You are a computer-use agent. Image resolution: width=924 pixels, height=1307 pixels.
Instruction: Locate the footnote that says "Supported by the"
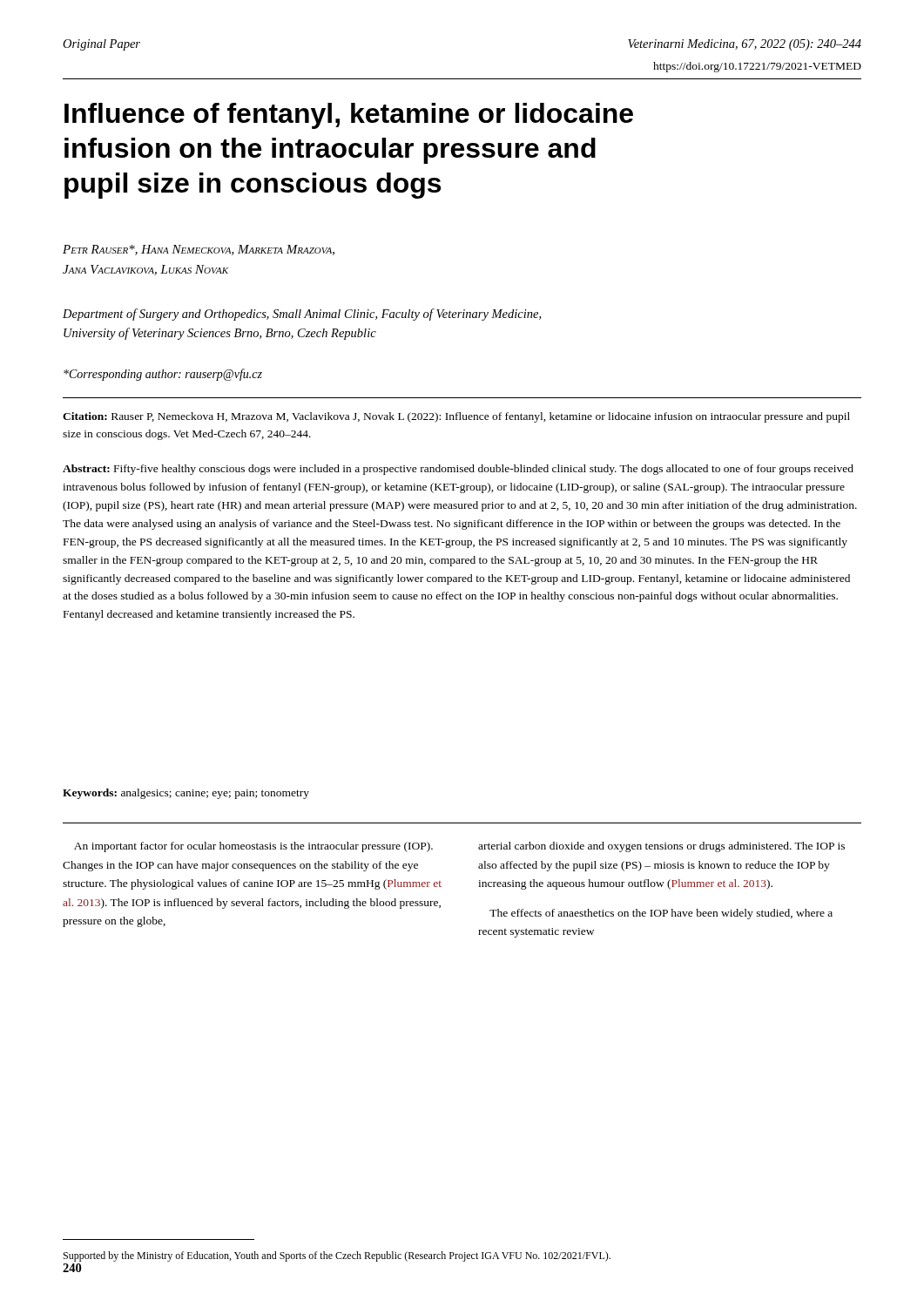(337, 1256)
